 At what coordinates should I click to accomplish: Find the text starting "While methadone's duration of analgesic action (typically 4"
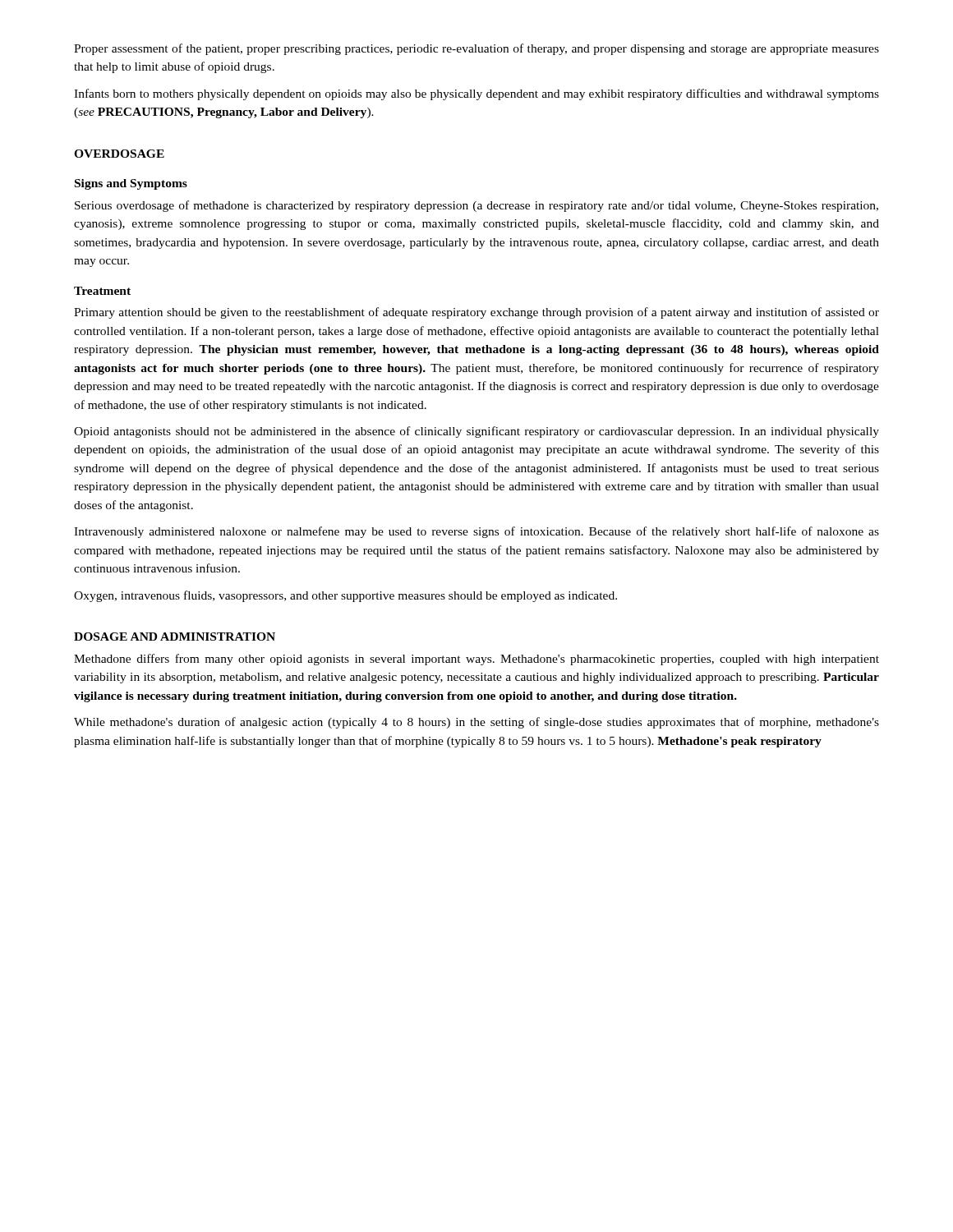click(476, 731)
